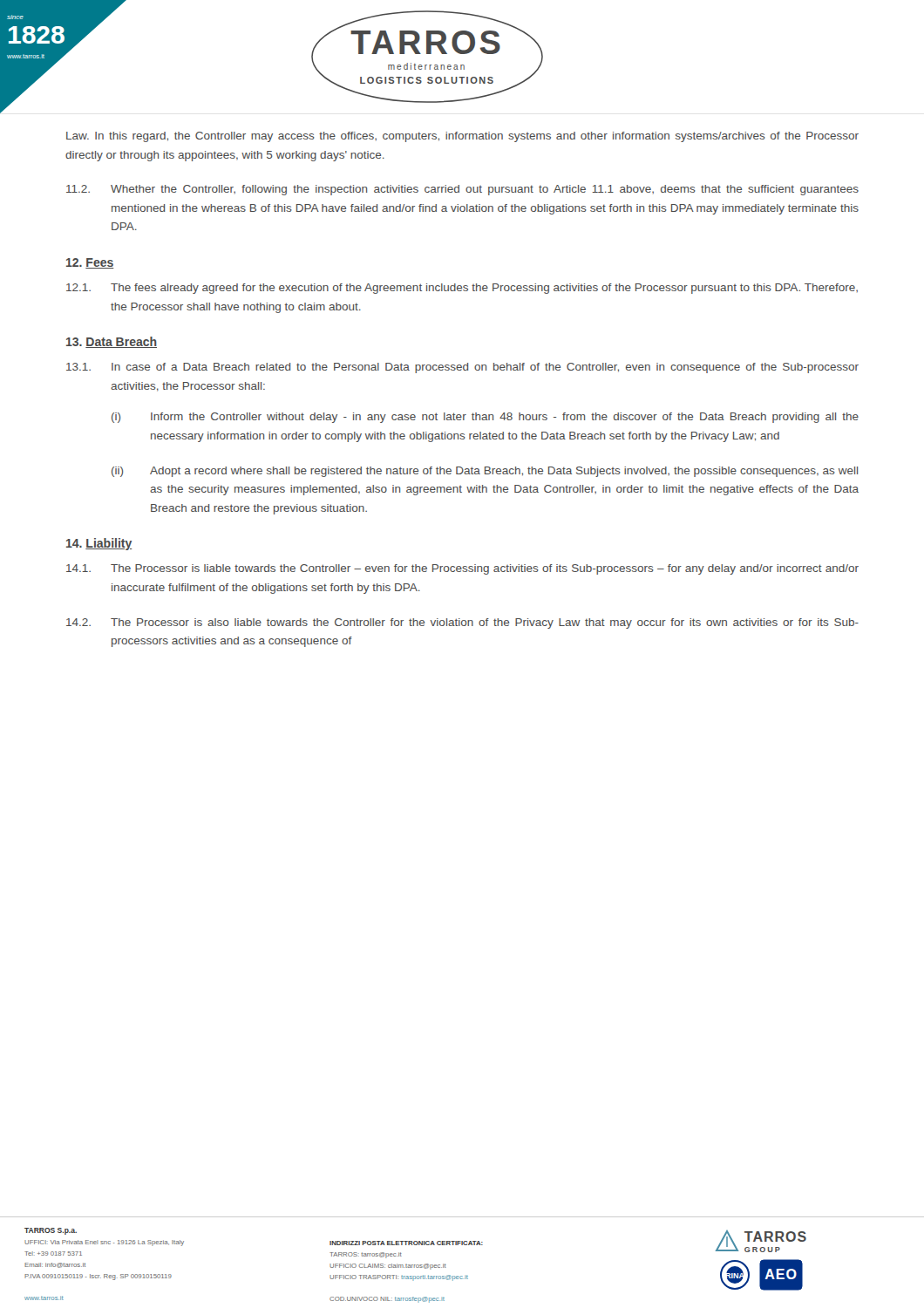
Task: Select the list item that reads "(i) Inform the Controller without"
Action: [485, 426]
